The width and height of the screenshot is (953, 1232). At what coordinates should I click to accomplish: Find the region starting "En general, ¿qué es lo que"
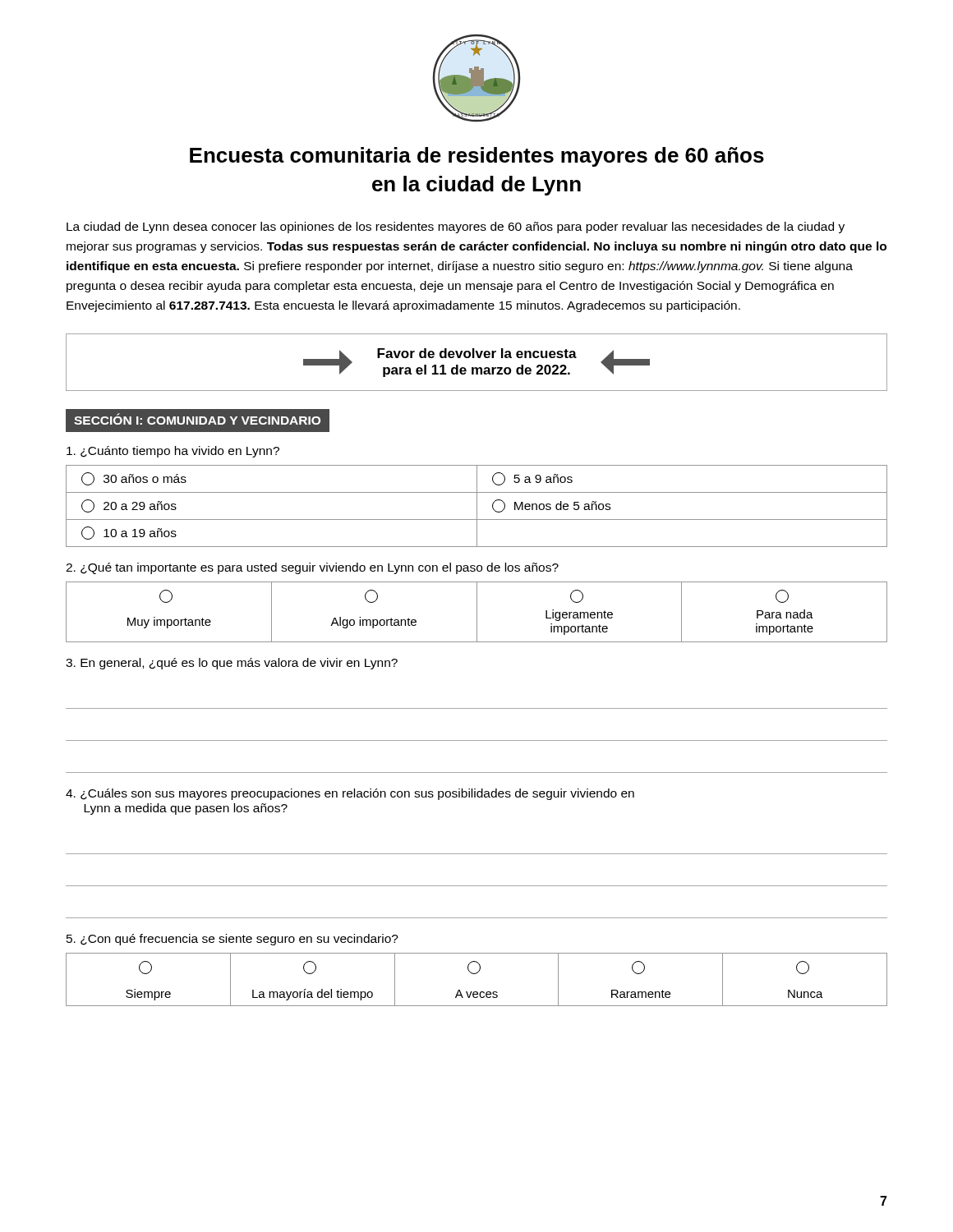(232, 663)
